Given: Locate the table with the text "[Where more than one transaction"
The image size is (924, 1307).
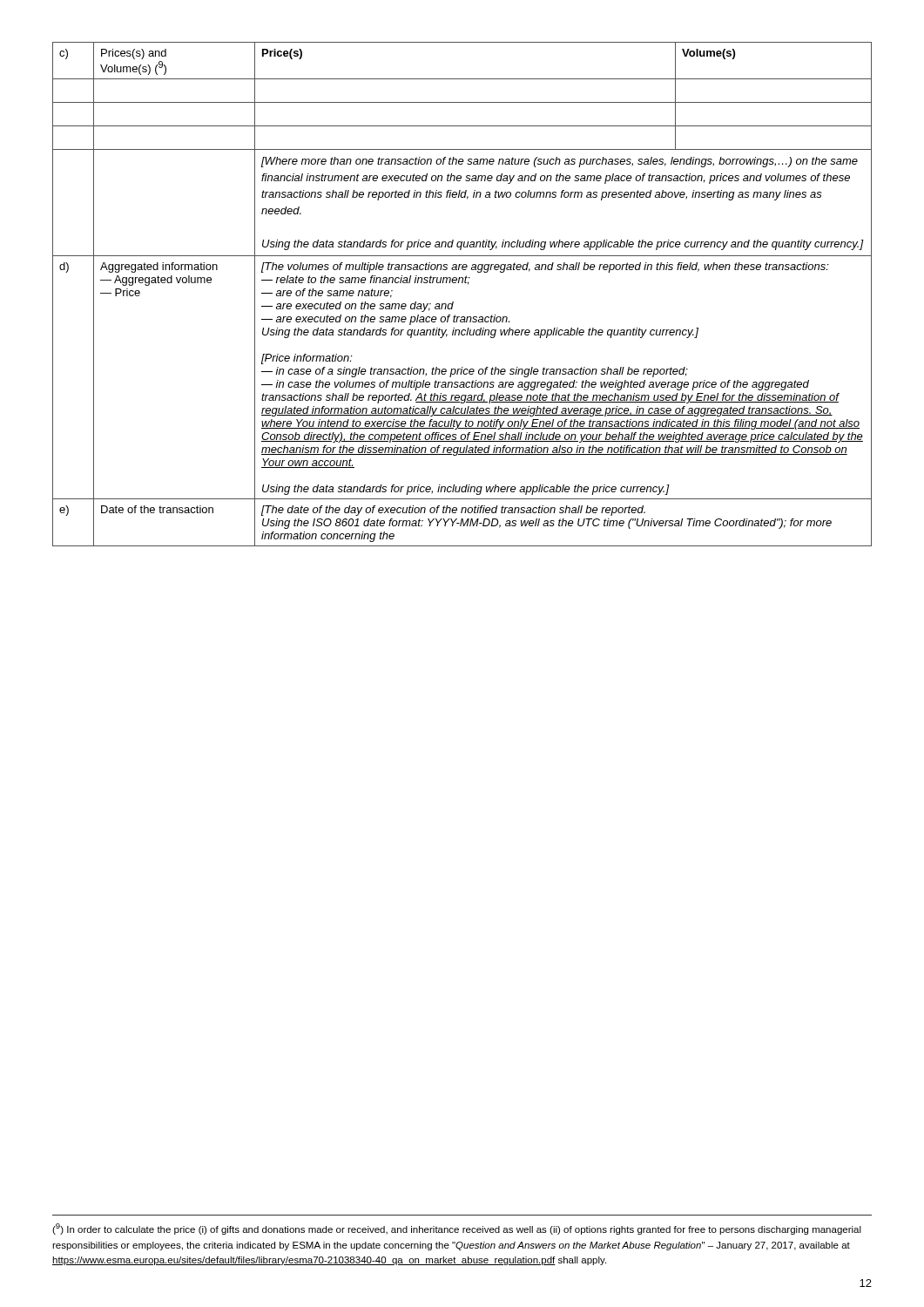Looking at the screenshot, I should click(x=462, y=294).
